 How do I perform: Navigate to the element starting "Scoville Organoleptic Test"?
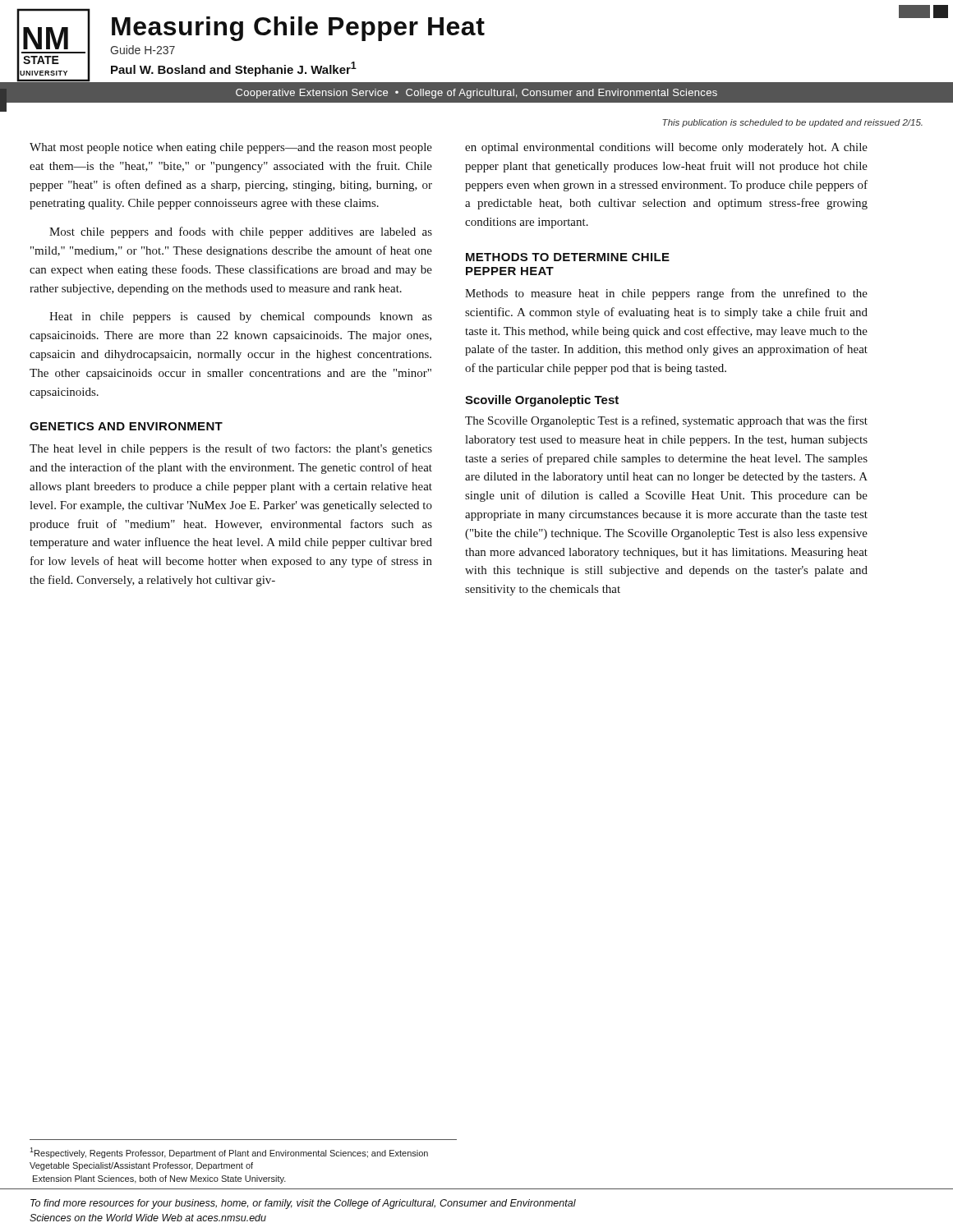click(542, 400)
